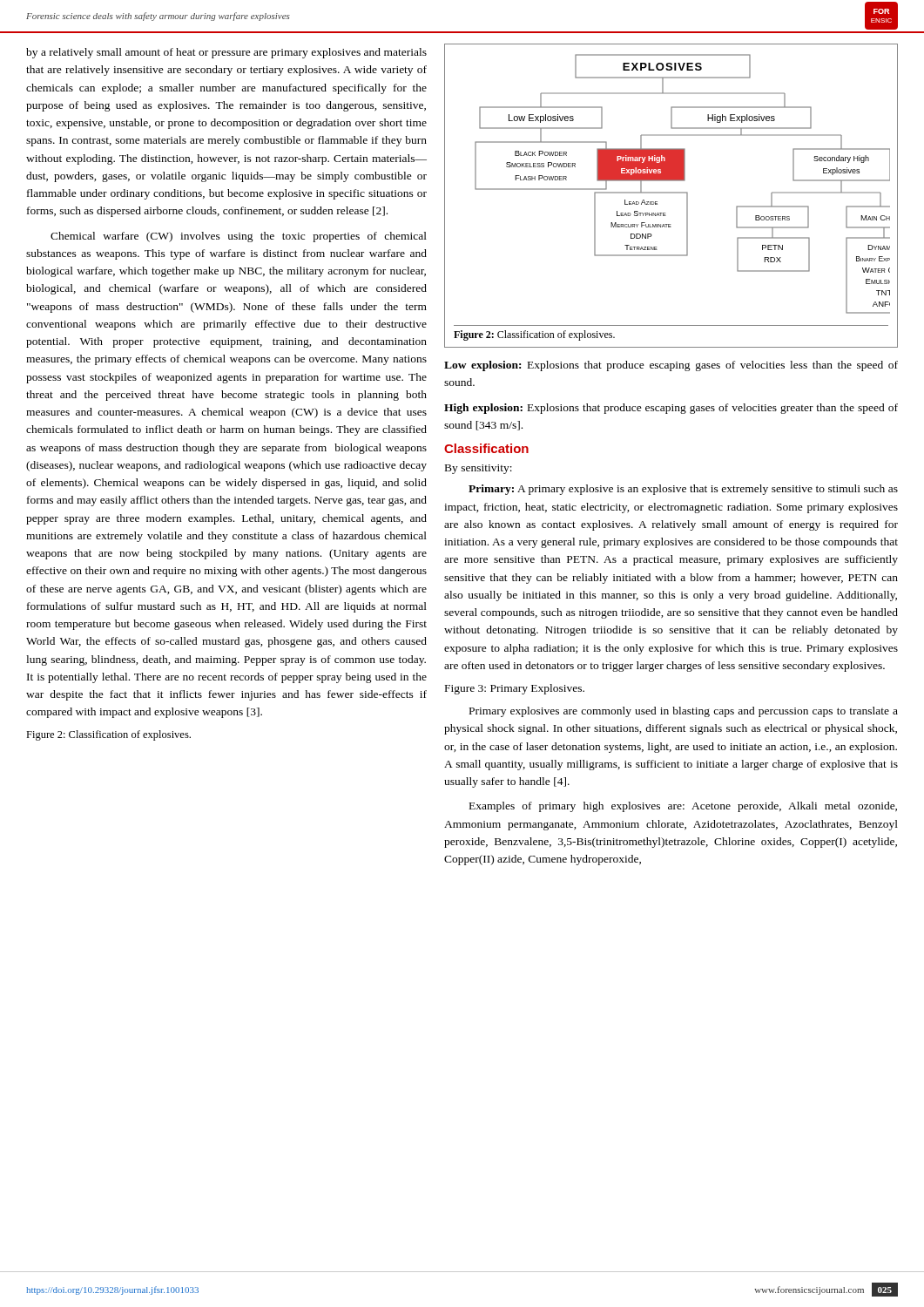Image resolution: width=924 pixels, height=1307 pixels.
Task: Navigate to the element starting "Figure 3: Primary Explosives."
Action: [x=515, y=688]
